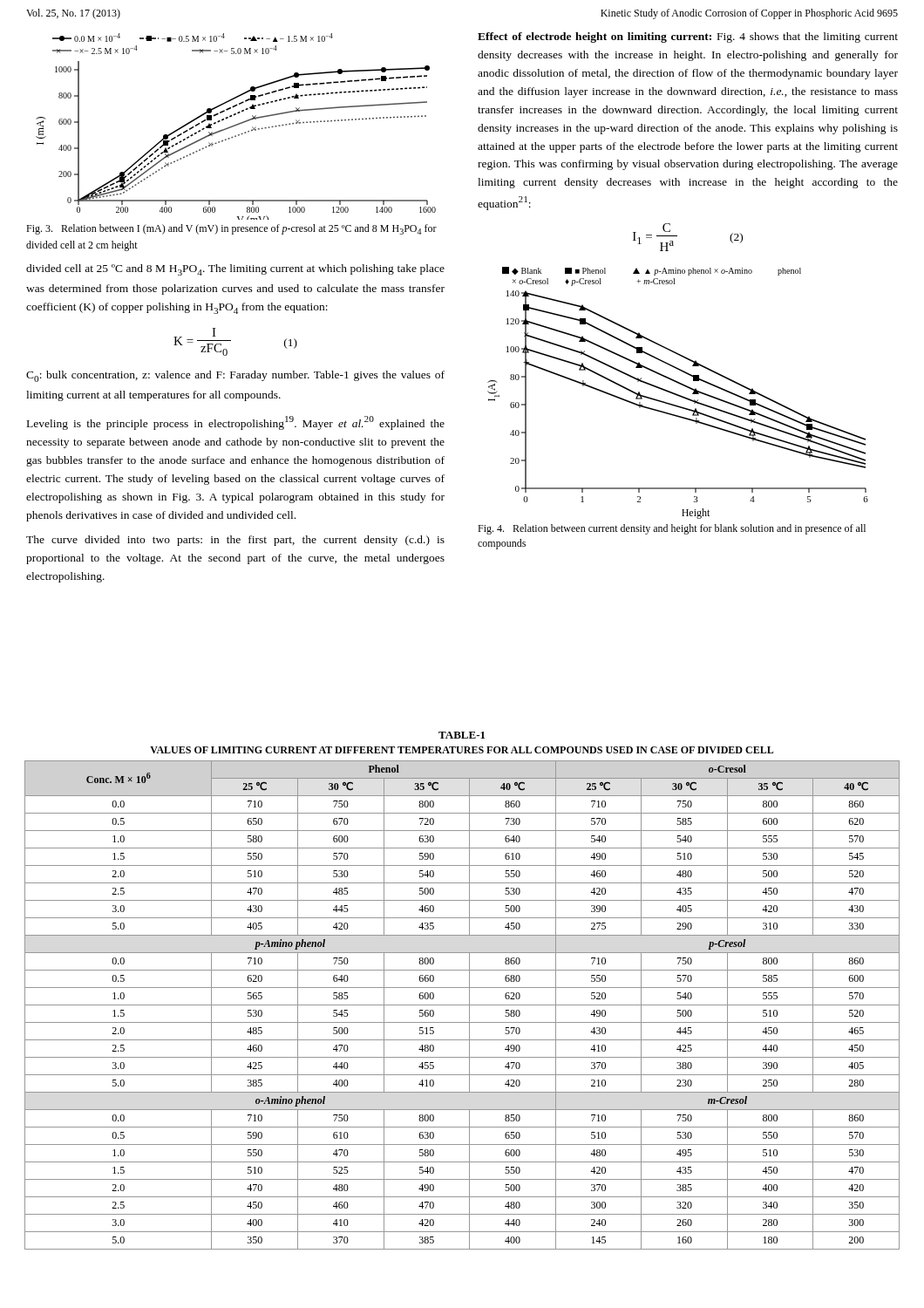Find the formula containing "K = I zFC0 (1)"

coord(235,343)
